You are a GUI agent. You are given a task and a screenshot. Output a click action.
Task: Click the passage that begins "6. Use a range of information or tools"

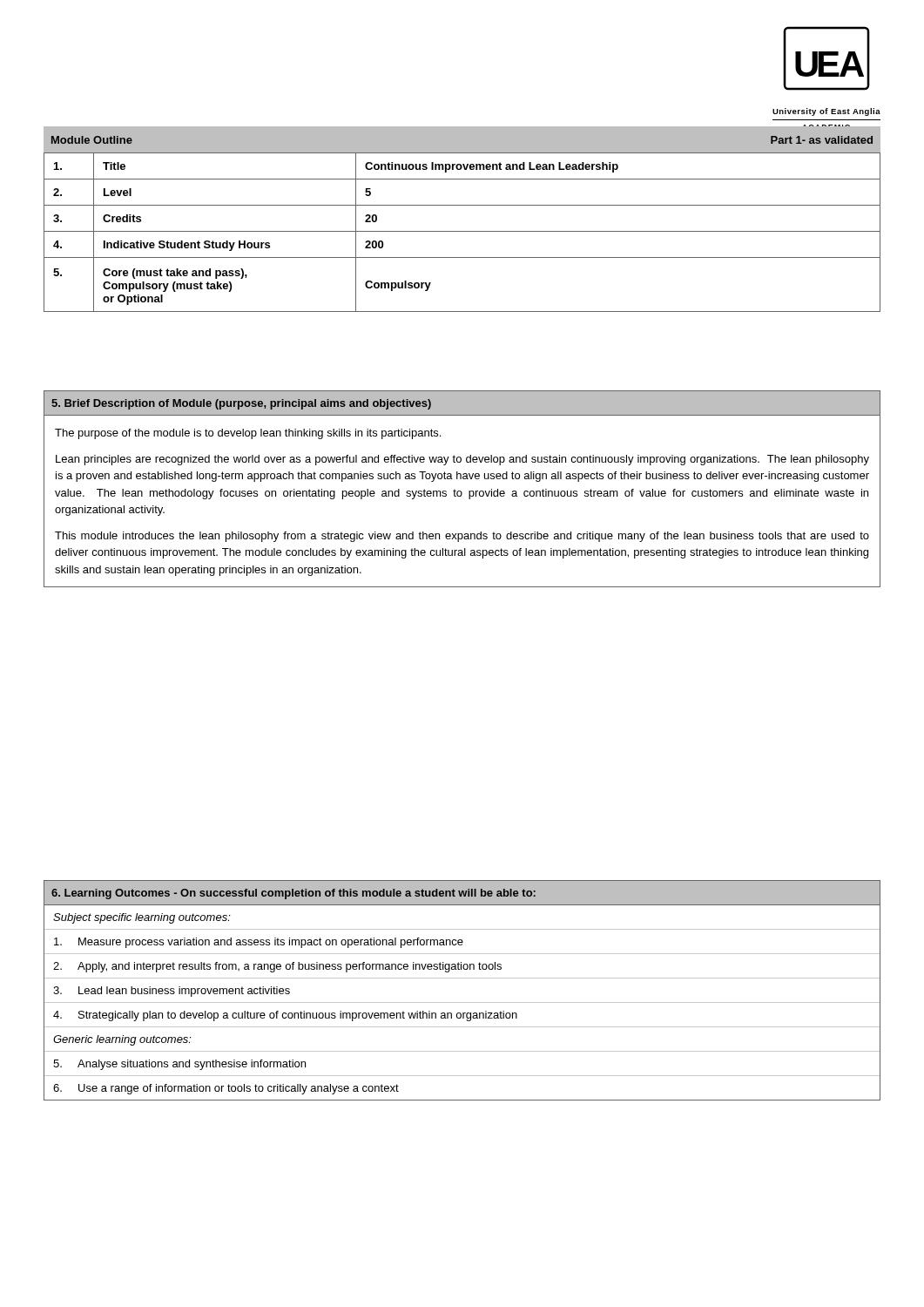(x=462, y=1088)
